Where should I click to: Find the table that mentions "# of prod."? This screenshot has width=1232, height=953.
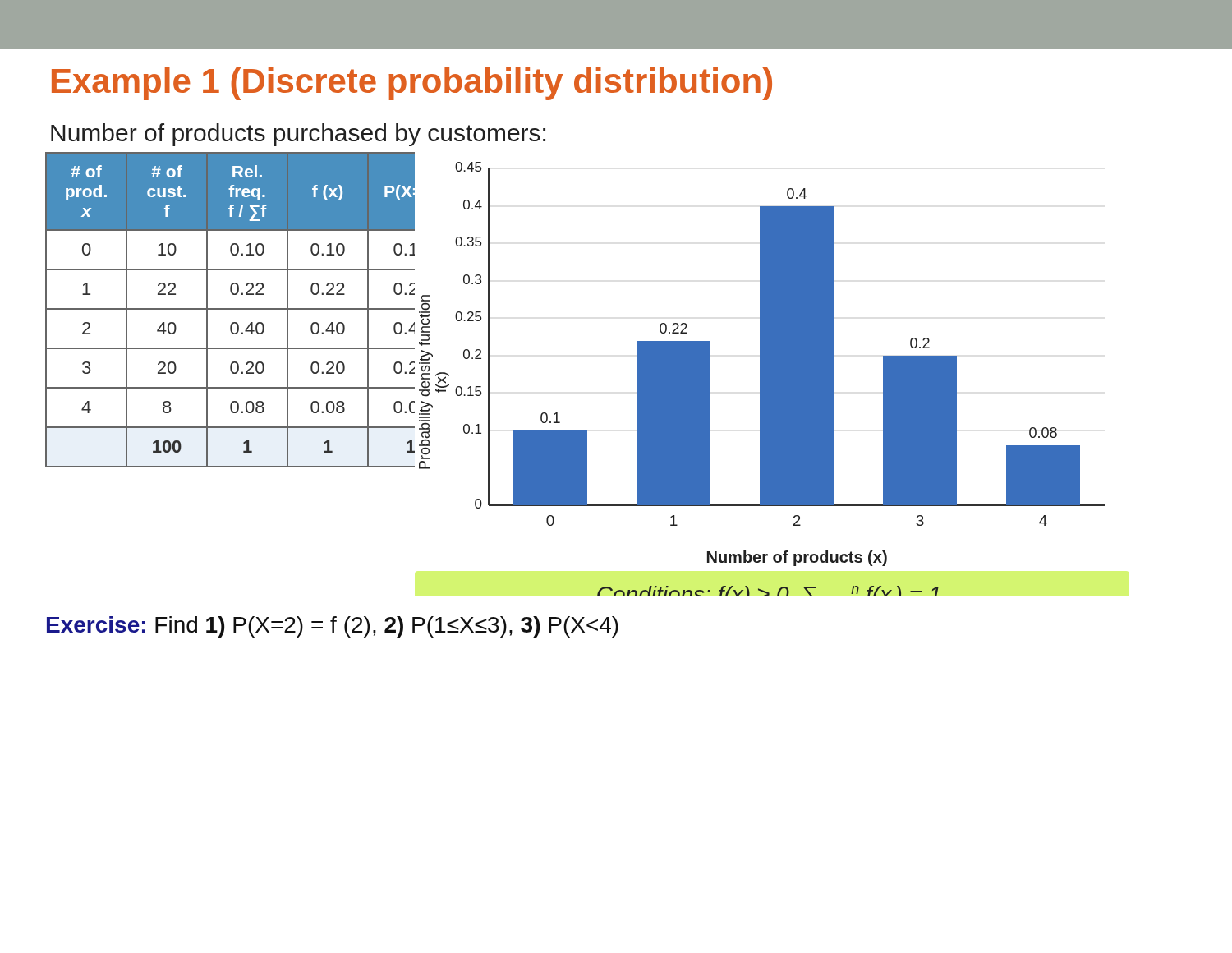coord(250,310)
